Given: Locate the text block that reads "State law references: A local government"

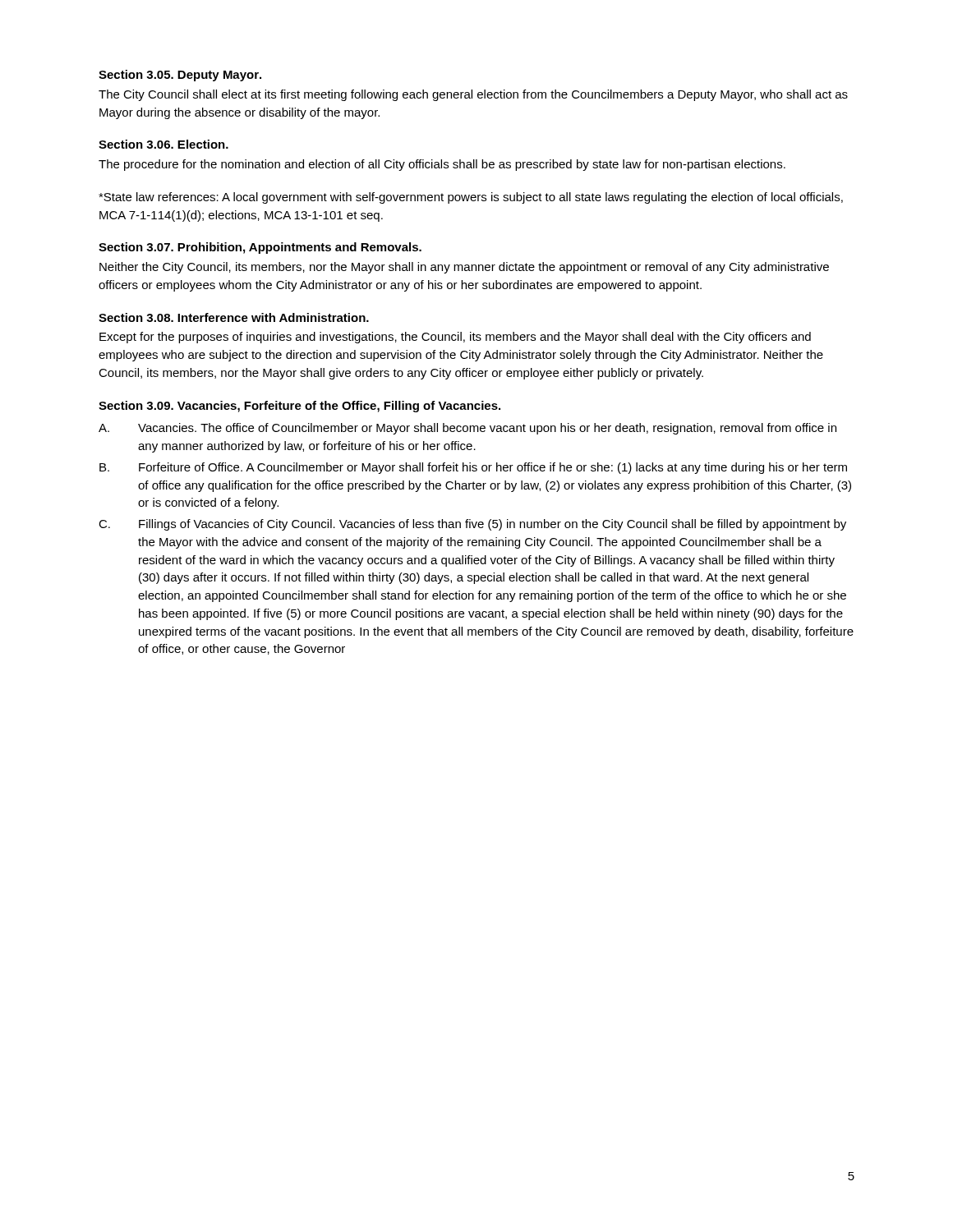Looking at the screenshot, I should (x=471, y=205).
